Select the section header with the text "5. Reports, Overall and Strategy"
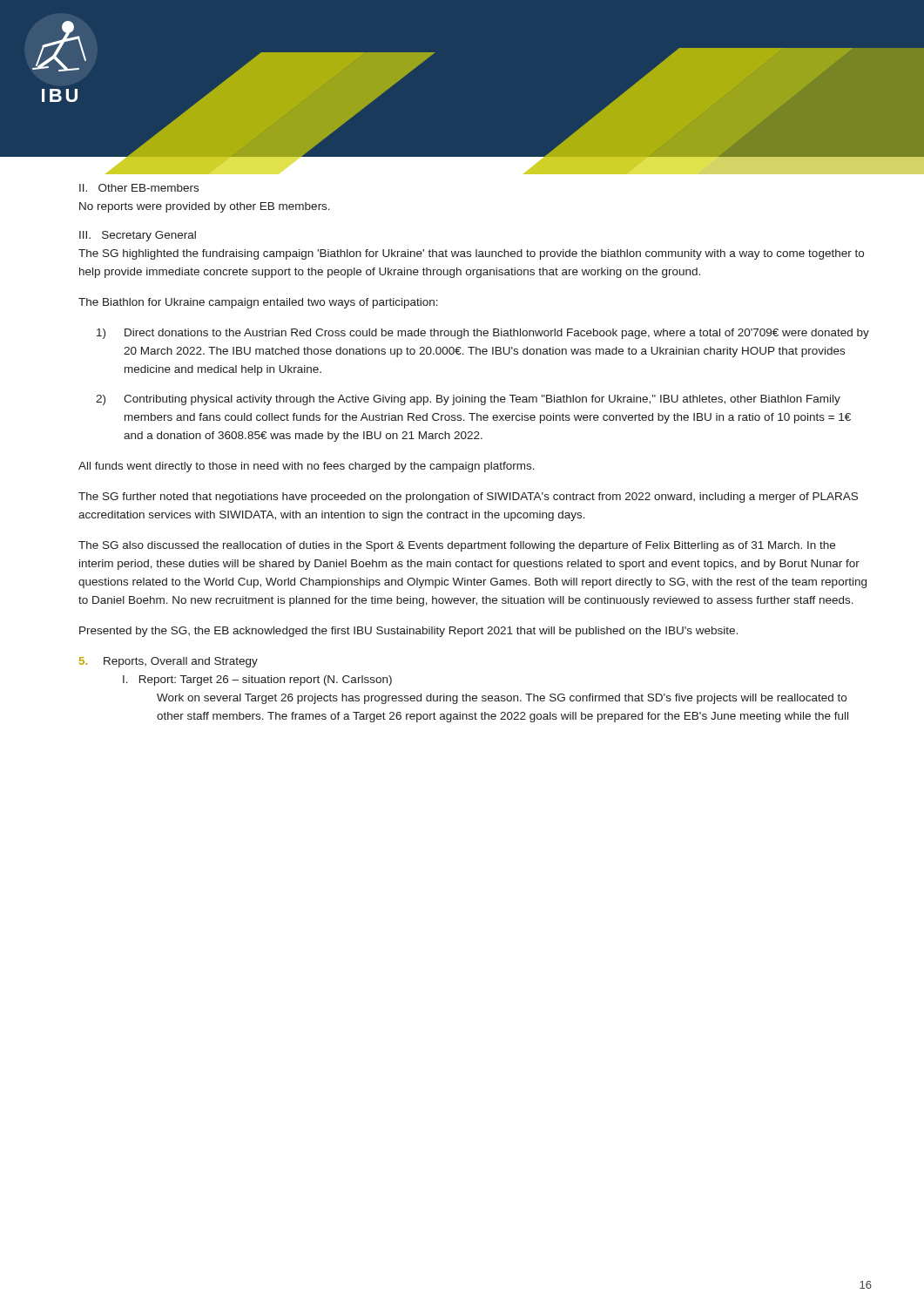Viewport: 924px width, 1307px height. [168, 661]
